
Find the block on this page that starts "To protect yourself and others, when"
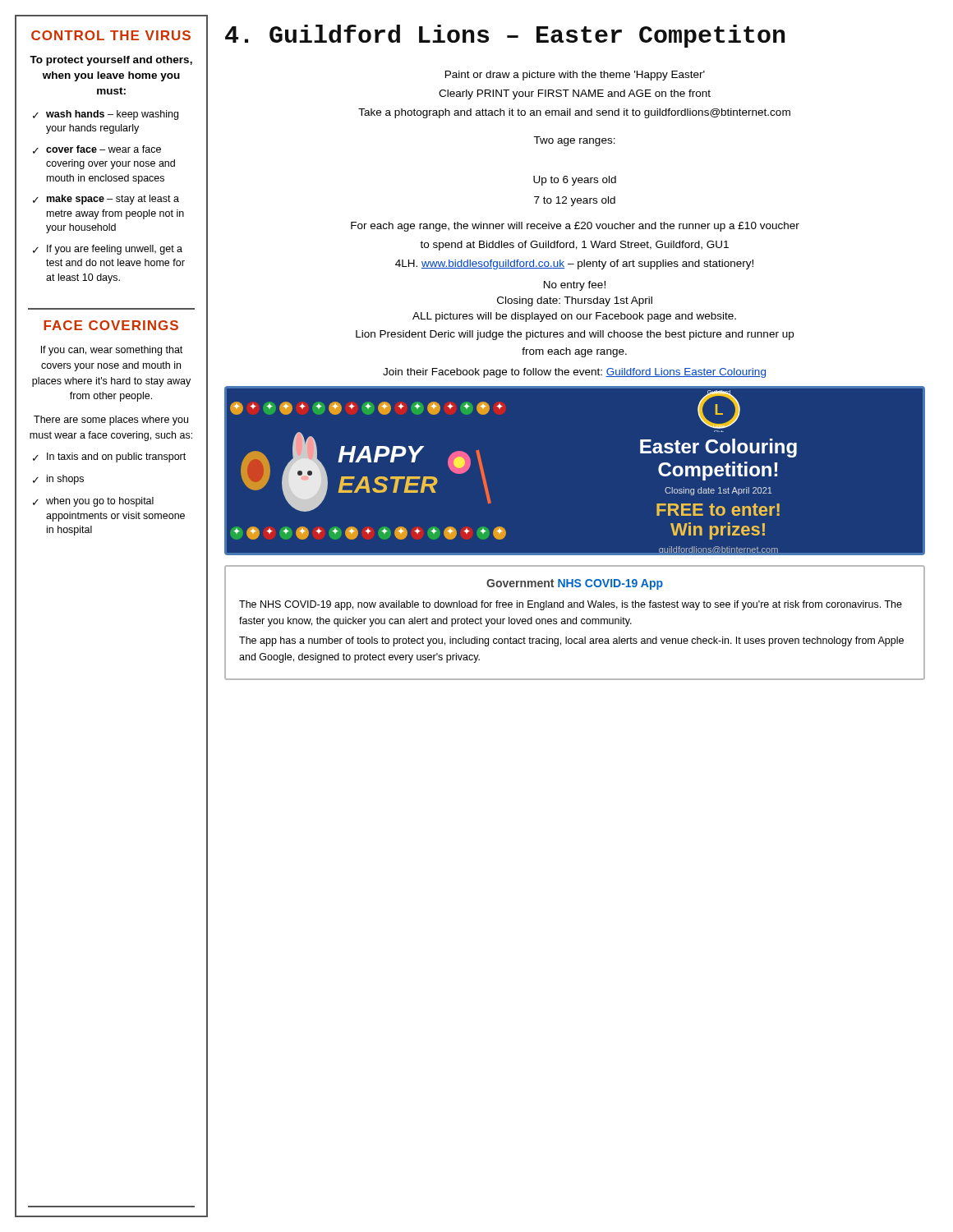111,75
